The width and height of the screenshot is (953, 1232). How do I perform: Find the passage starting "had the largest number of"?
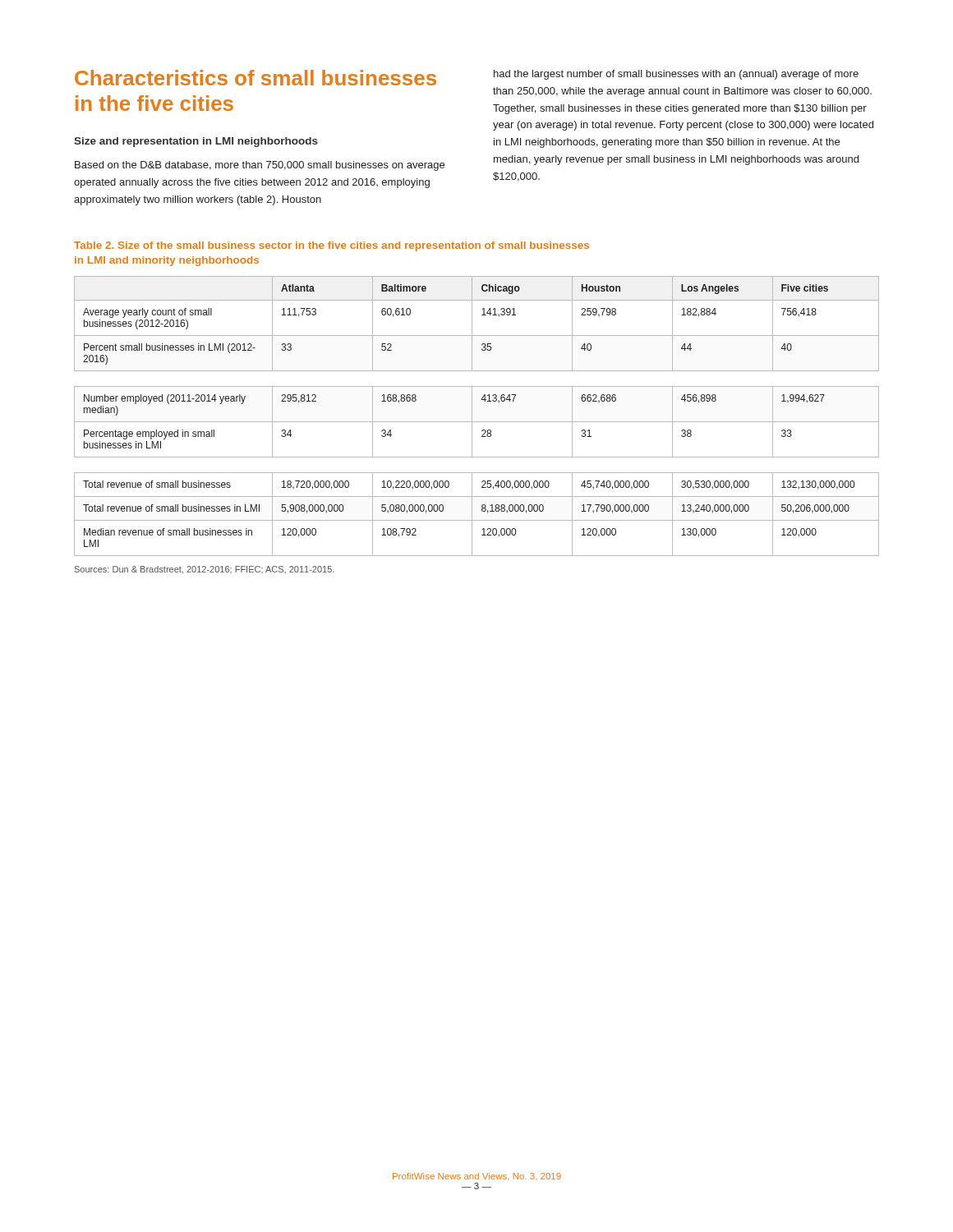pyautogui.click(x=686, y=125)
